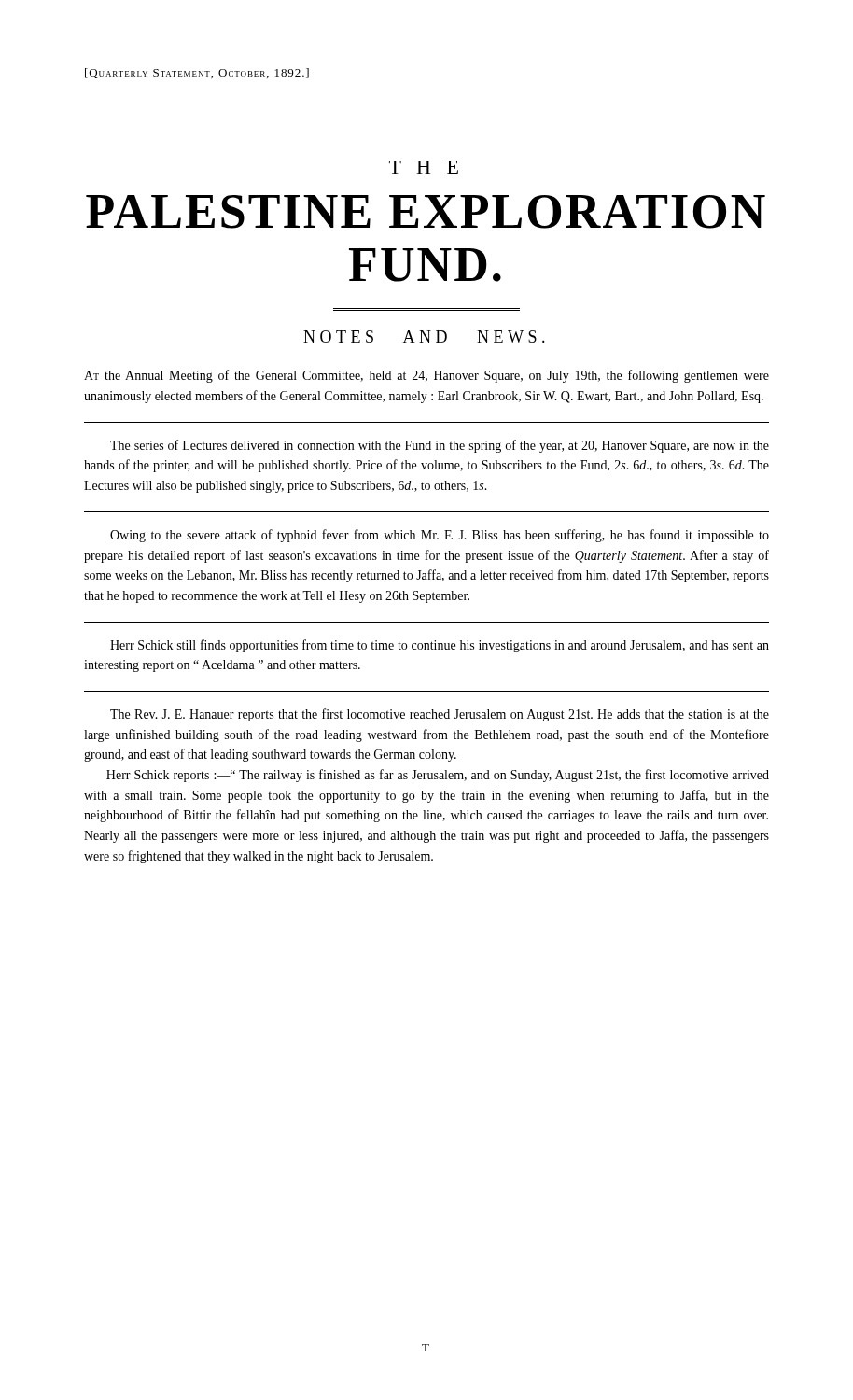The image size is (853, 1400).
Task: Find the title containing "T H E"
Action: pos(426,167)
